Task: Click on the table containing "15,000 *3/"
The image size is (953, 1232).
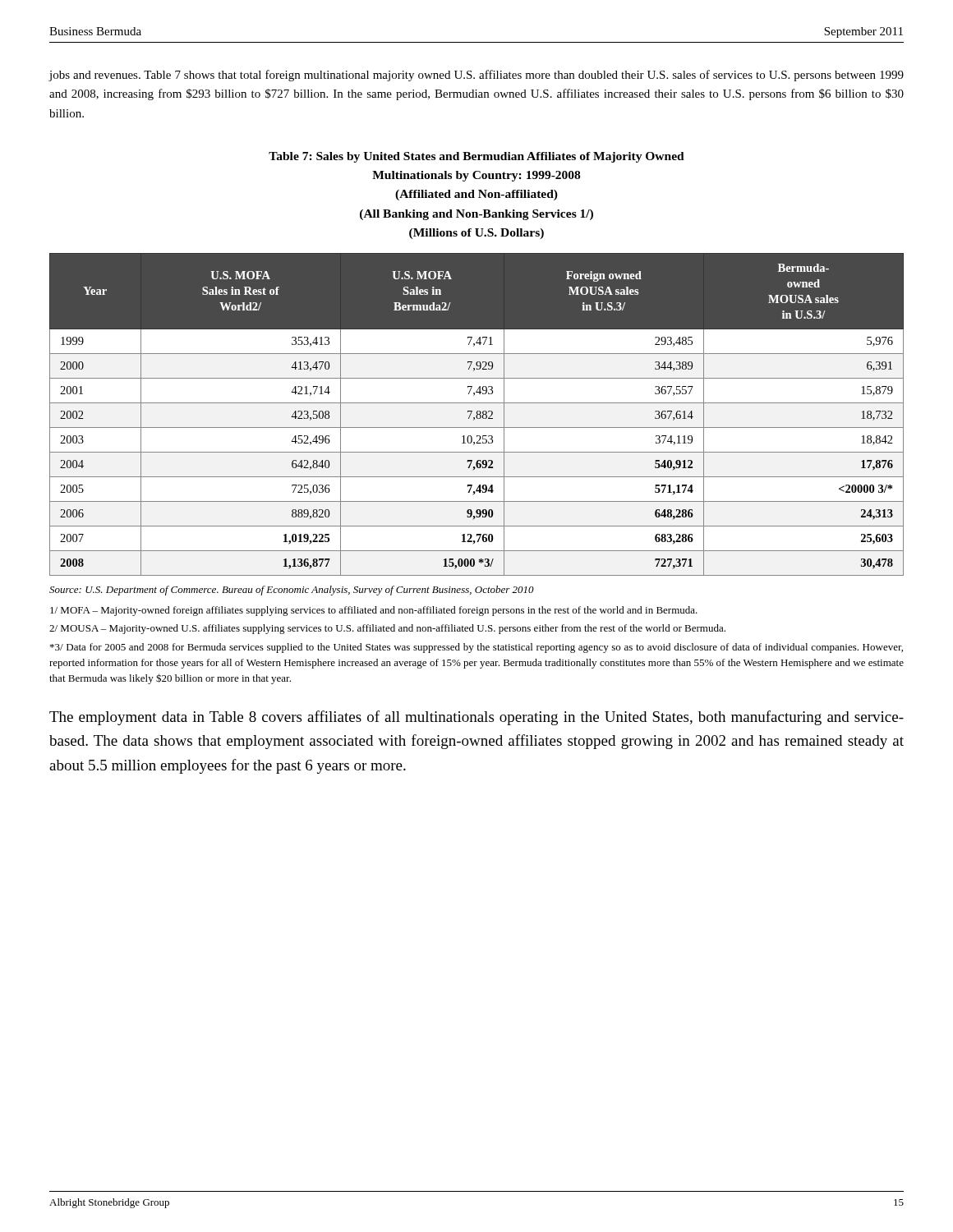Action: click(476, 415)
